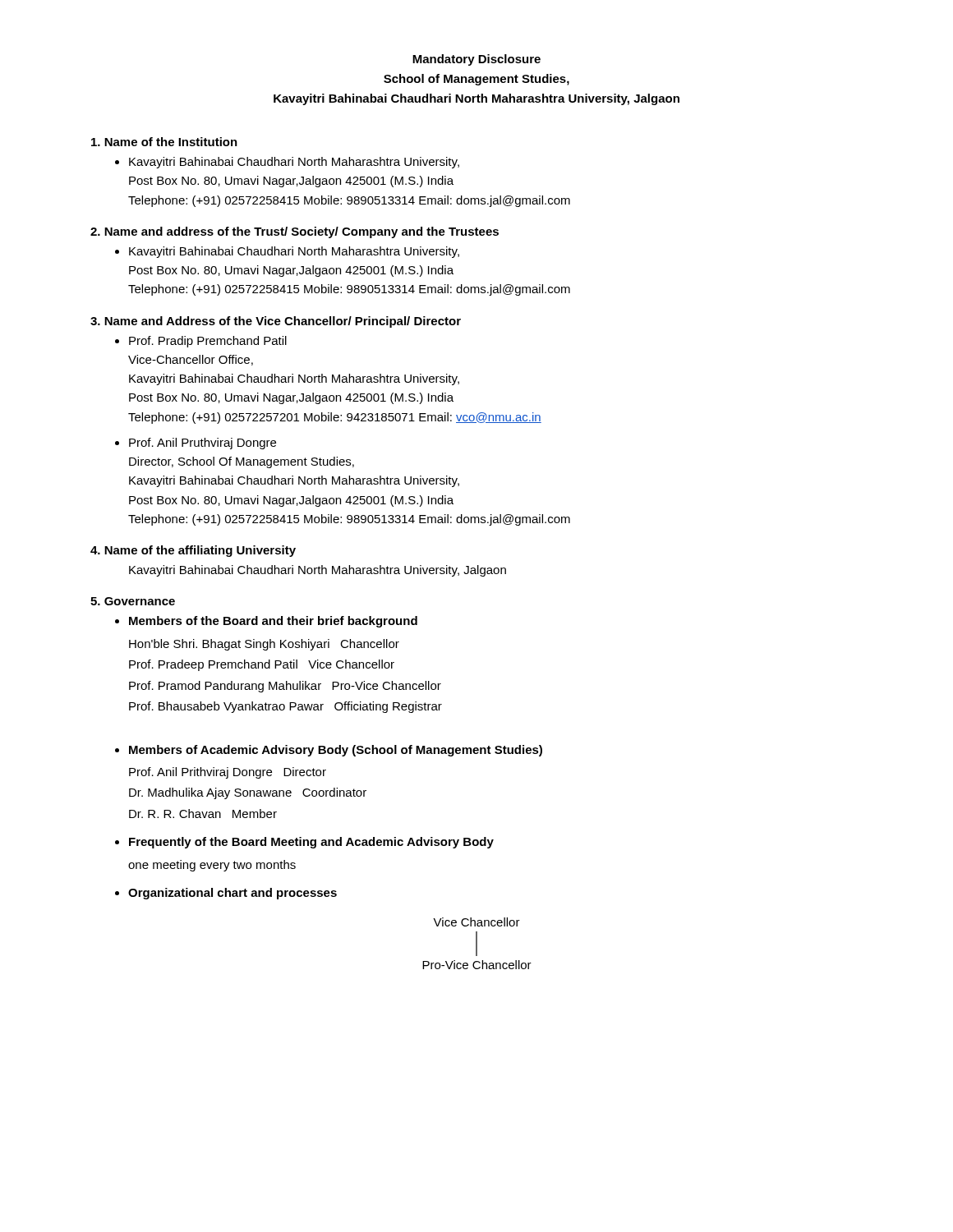Locate the text "Organizational chart and processes"
Viewport: 953px width, 1232px height.
tap(226, 894)
